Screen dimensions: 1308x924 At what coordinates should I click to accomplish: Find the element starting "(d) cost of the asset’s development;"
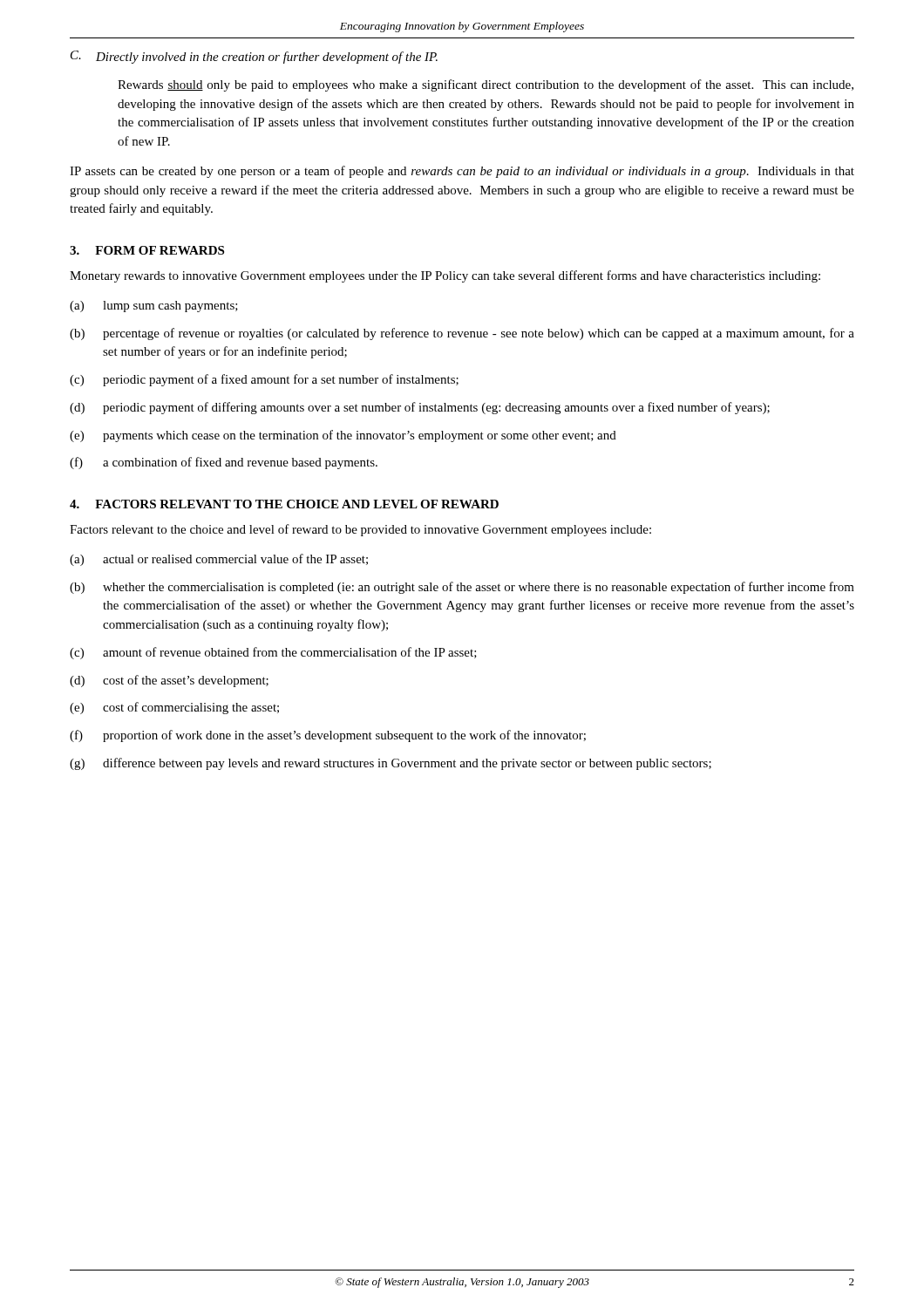(x=169, y=681)
